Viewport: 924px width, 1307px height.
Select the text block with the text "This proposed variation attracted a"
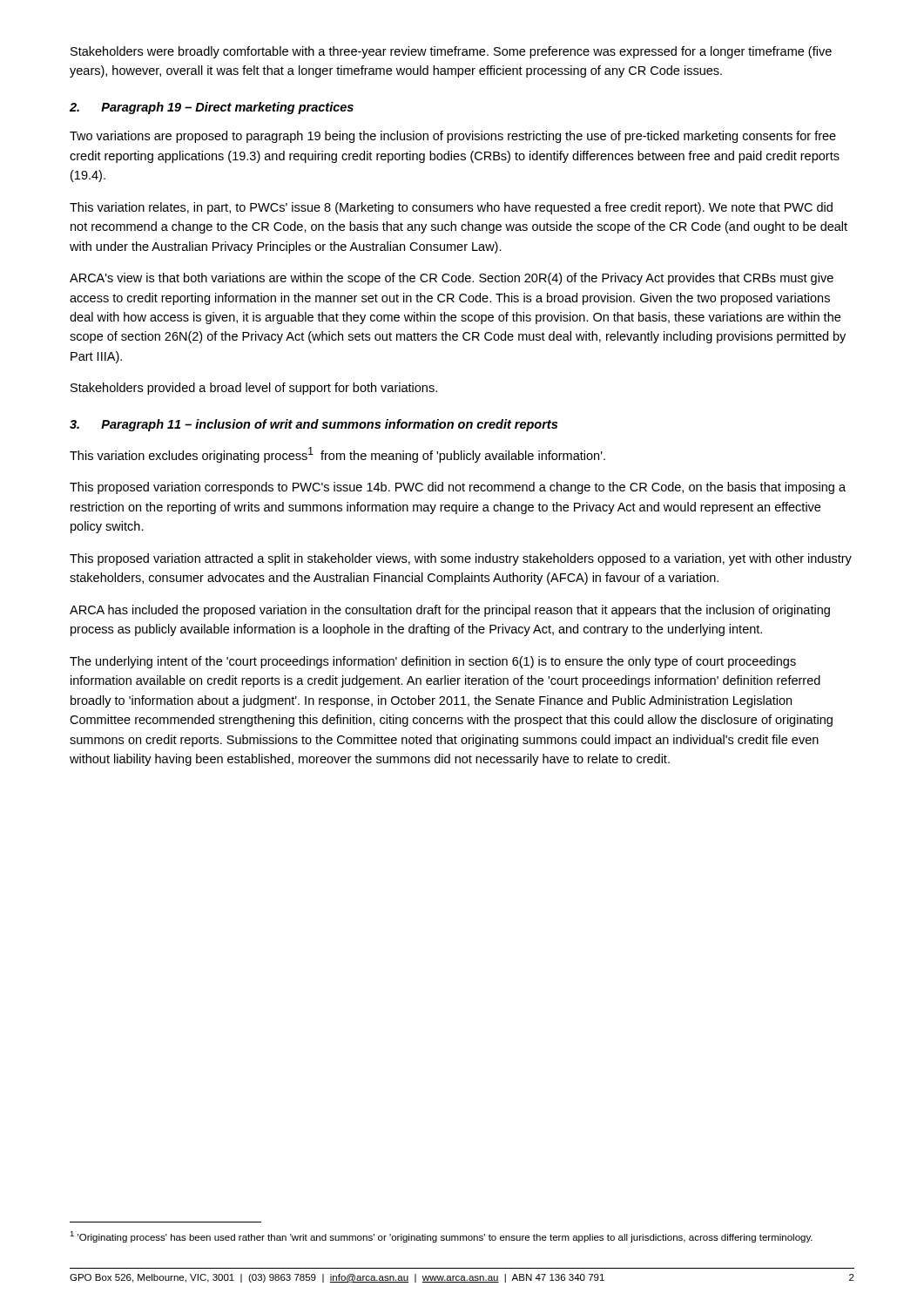pos(461,568)
